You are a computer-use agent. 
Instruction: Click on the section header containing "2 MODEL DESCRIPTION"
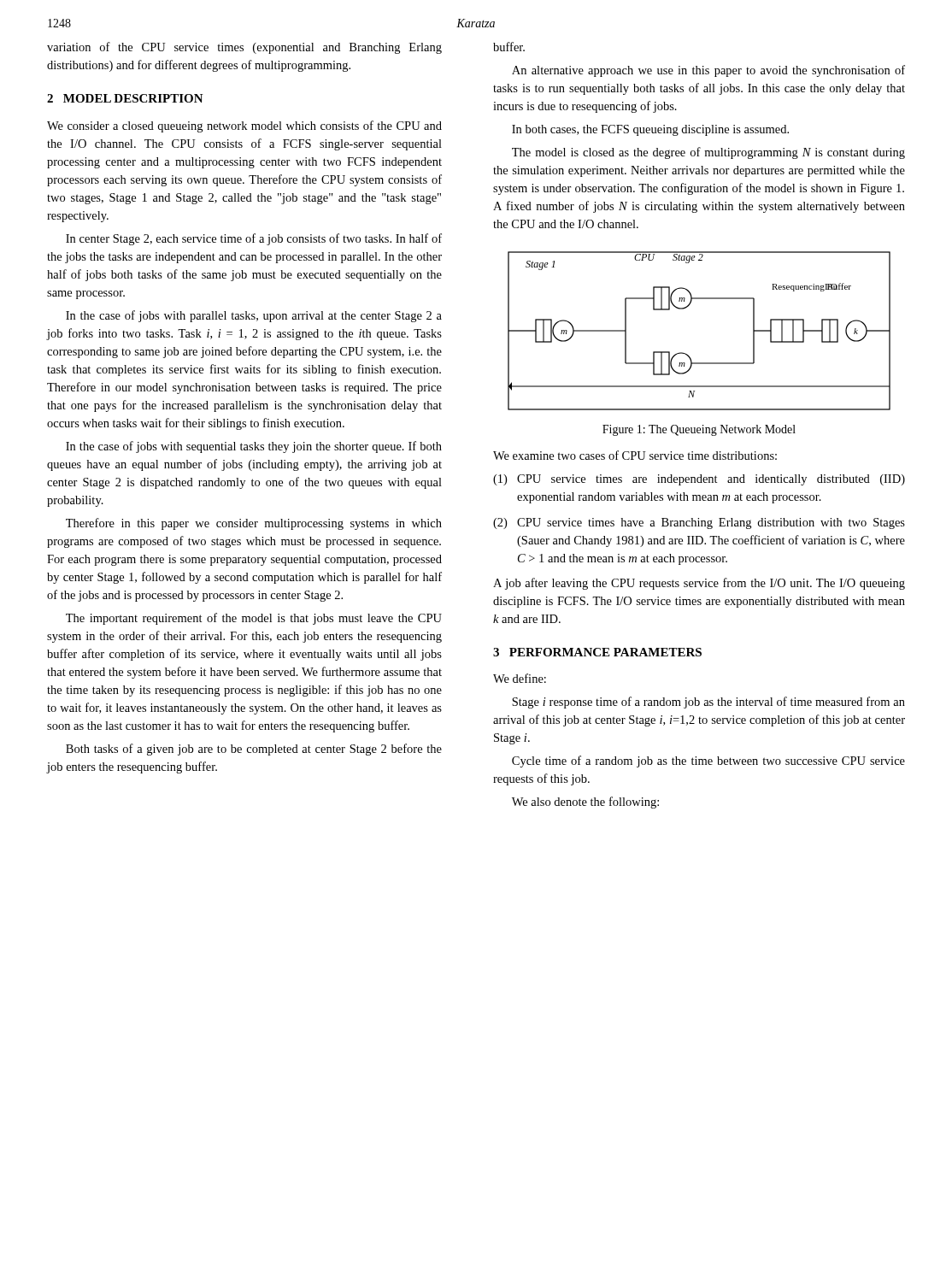(x=125, y=98)
